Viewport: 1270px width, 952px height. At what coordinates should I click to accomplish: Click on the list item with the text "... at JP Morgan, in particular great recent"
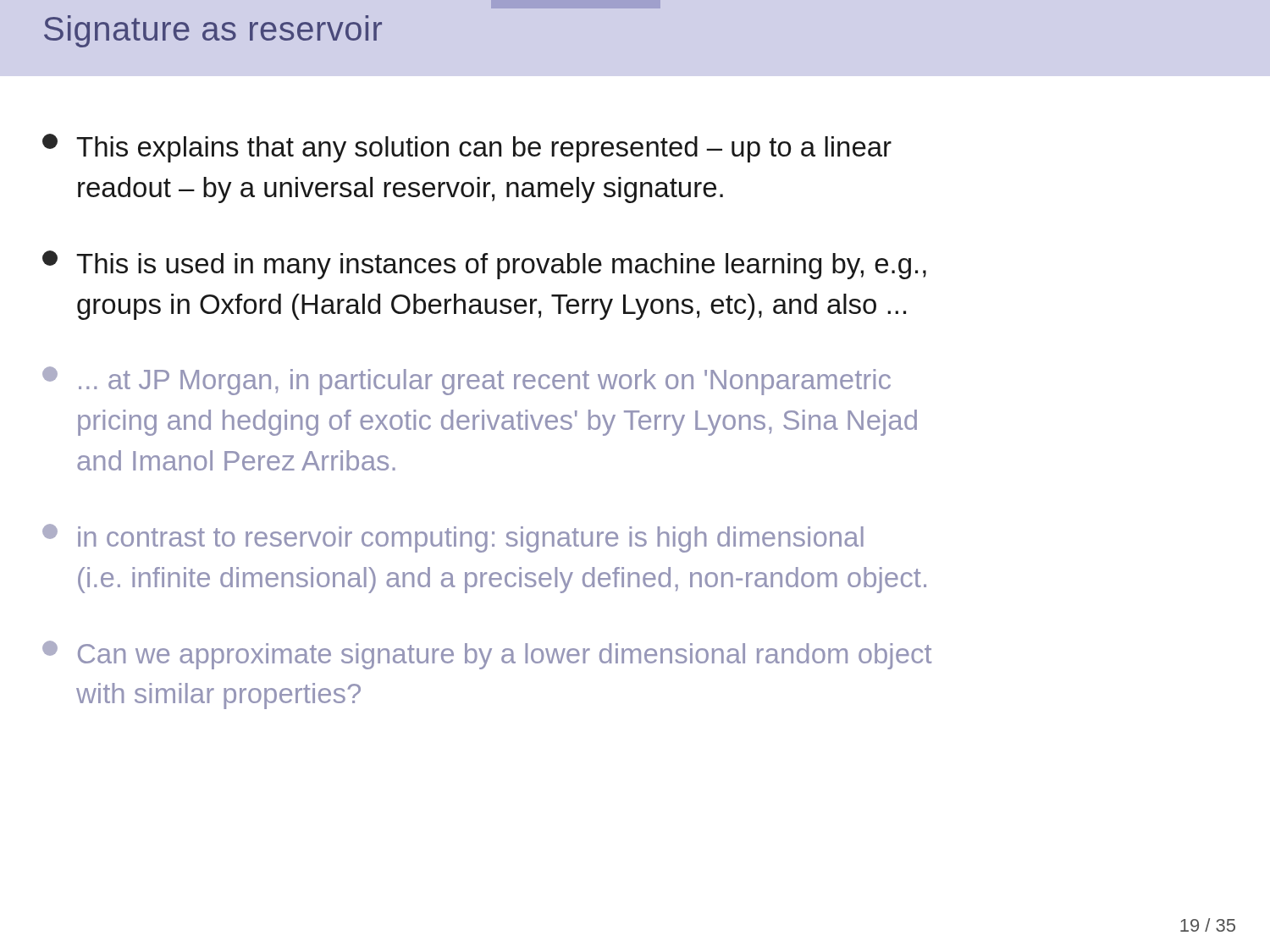click(x=481, y=421)
